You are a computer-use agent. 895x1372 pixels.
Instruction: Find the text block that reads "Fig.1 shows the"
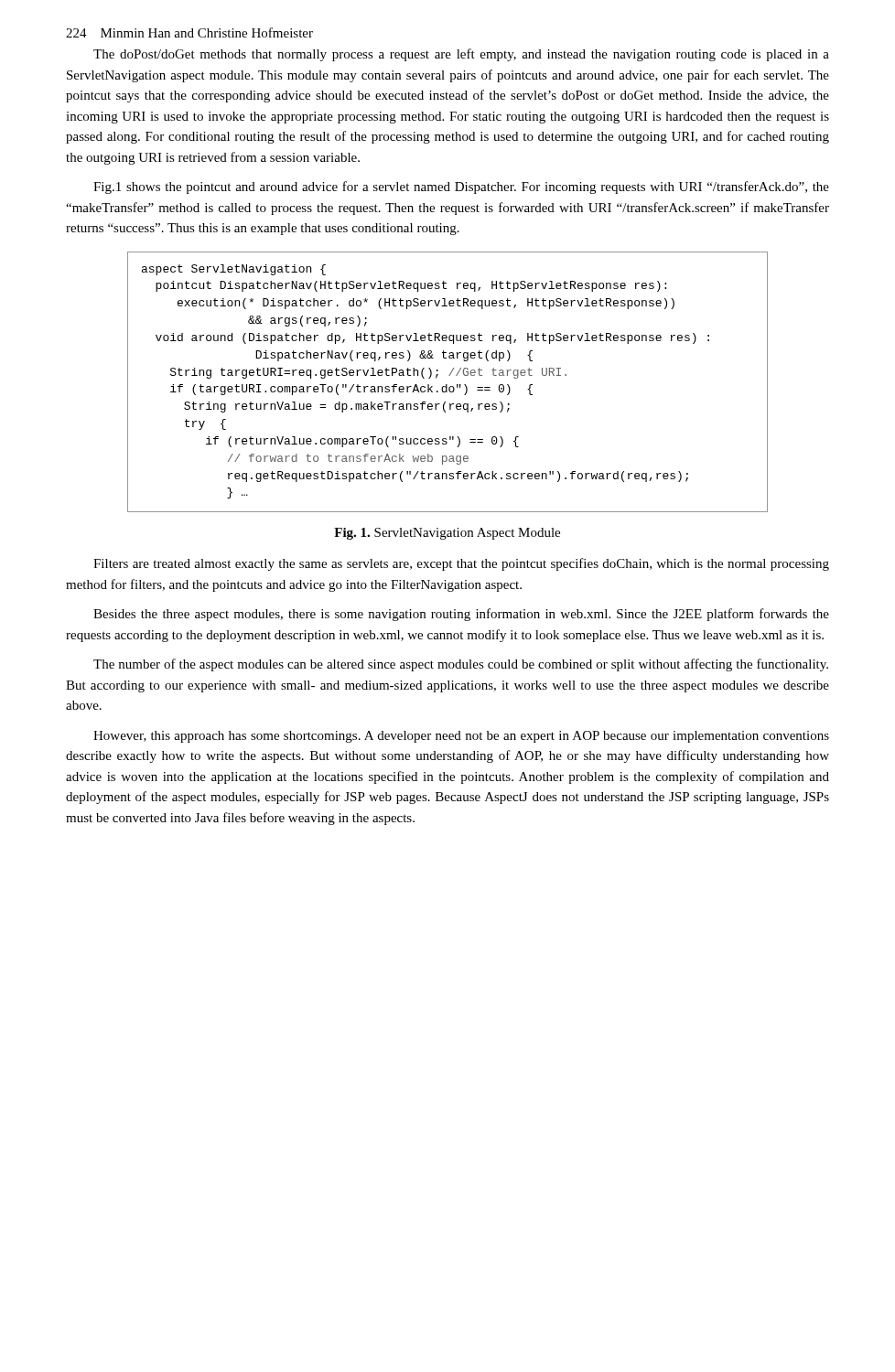448,207
